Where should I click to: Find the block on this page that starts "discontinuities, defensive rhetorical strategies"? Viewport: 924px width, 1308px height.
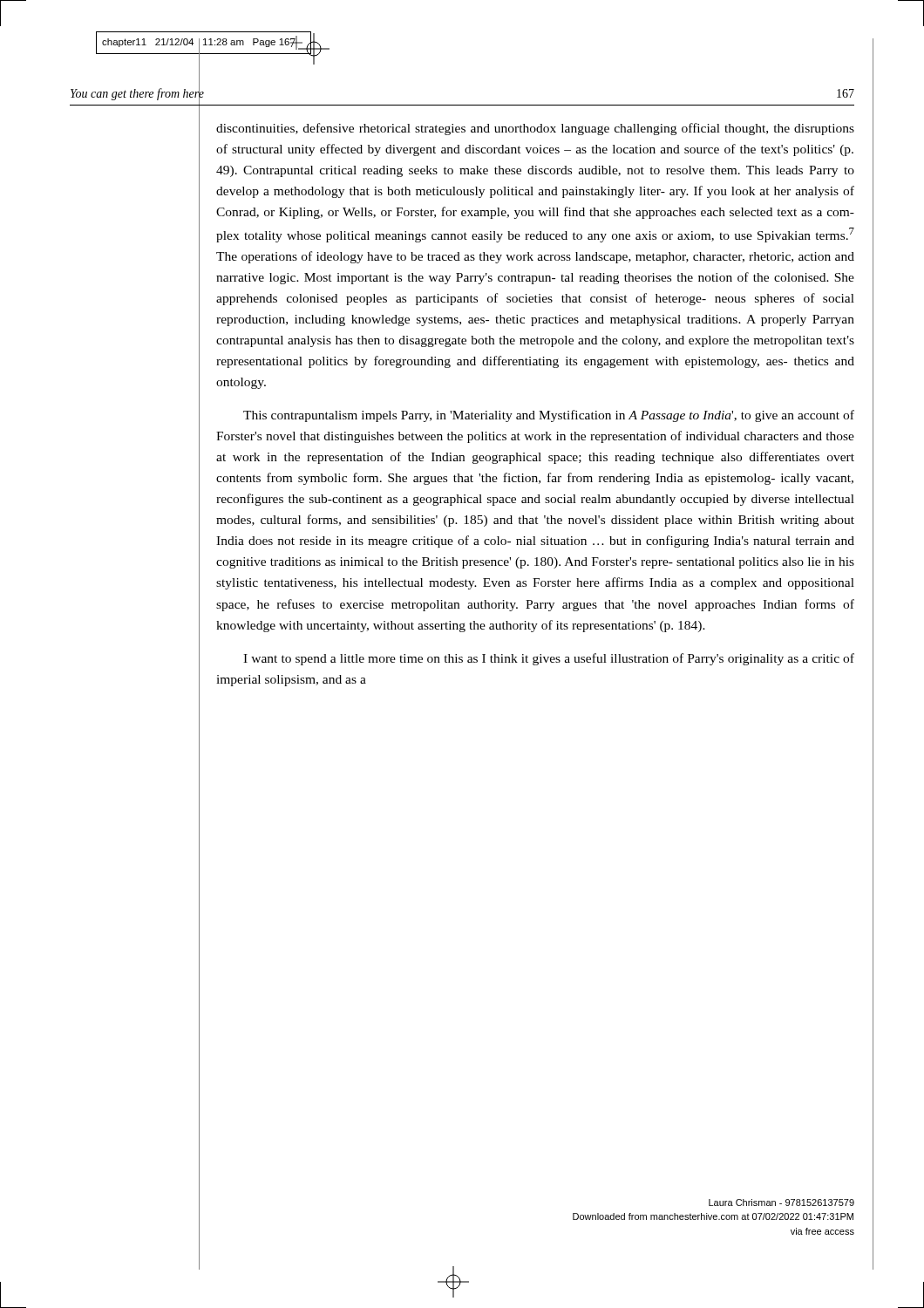pos(535,255)
